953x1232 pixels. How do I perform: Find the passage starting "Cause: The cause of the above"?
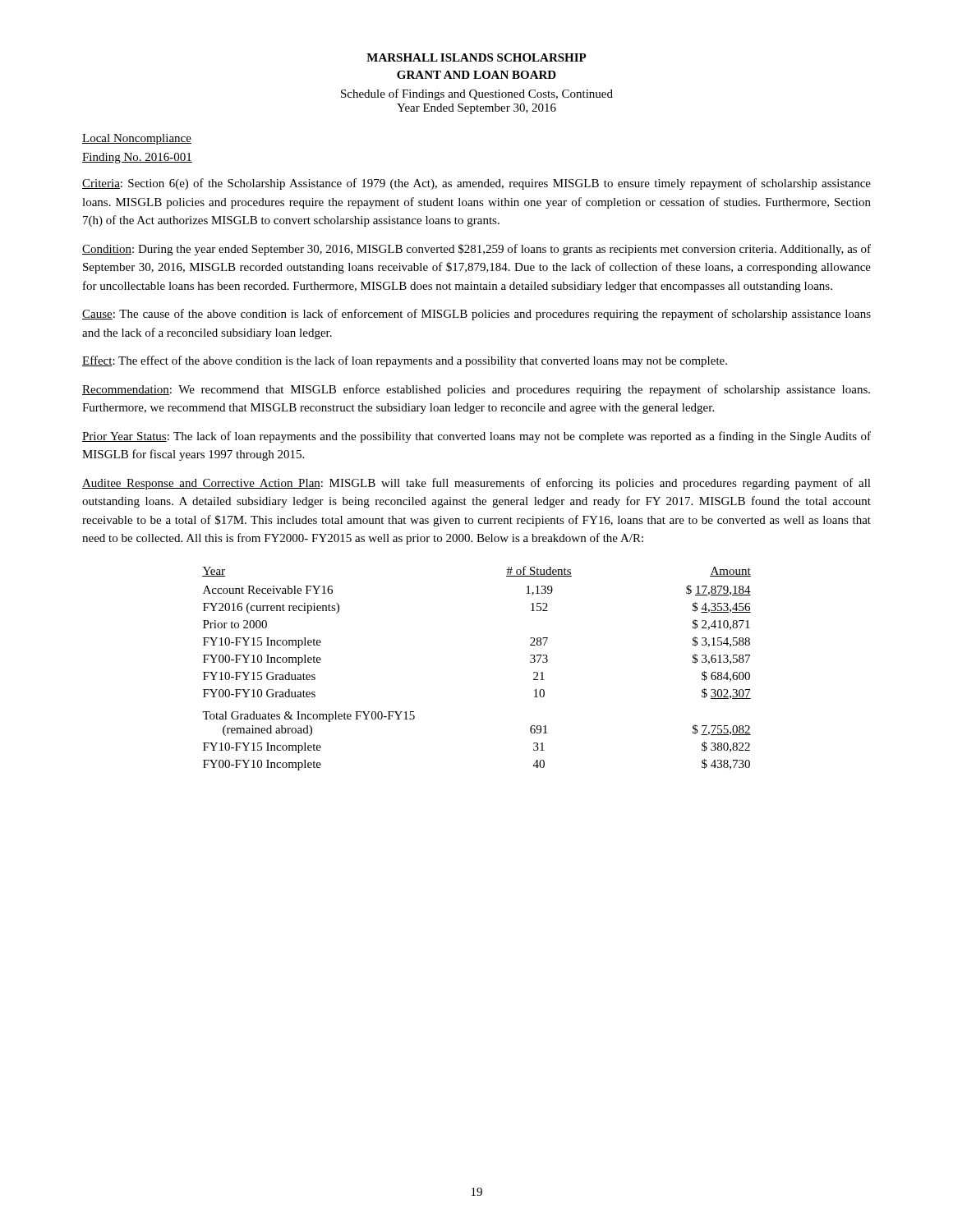476,323
